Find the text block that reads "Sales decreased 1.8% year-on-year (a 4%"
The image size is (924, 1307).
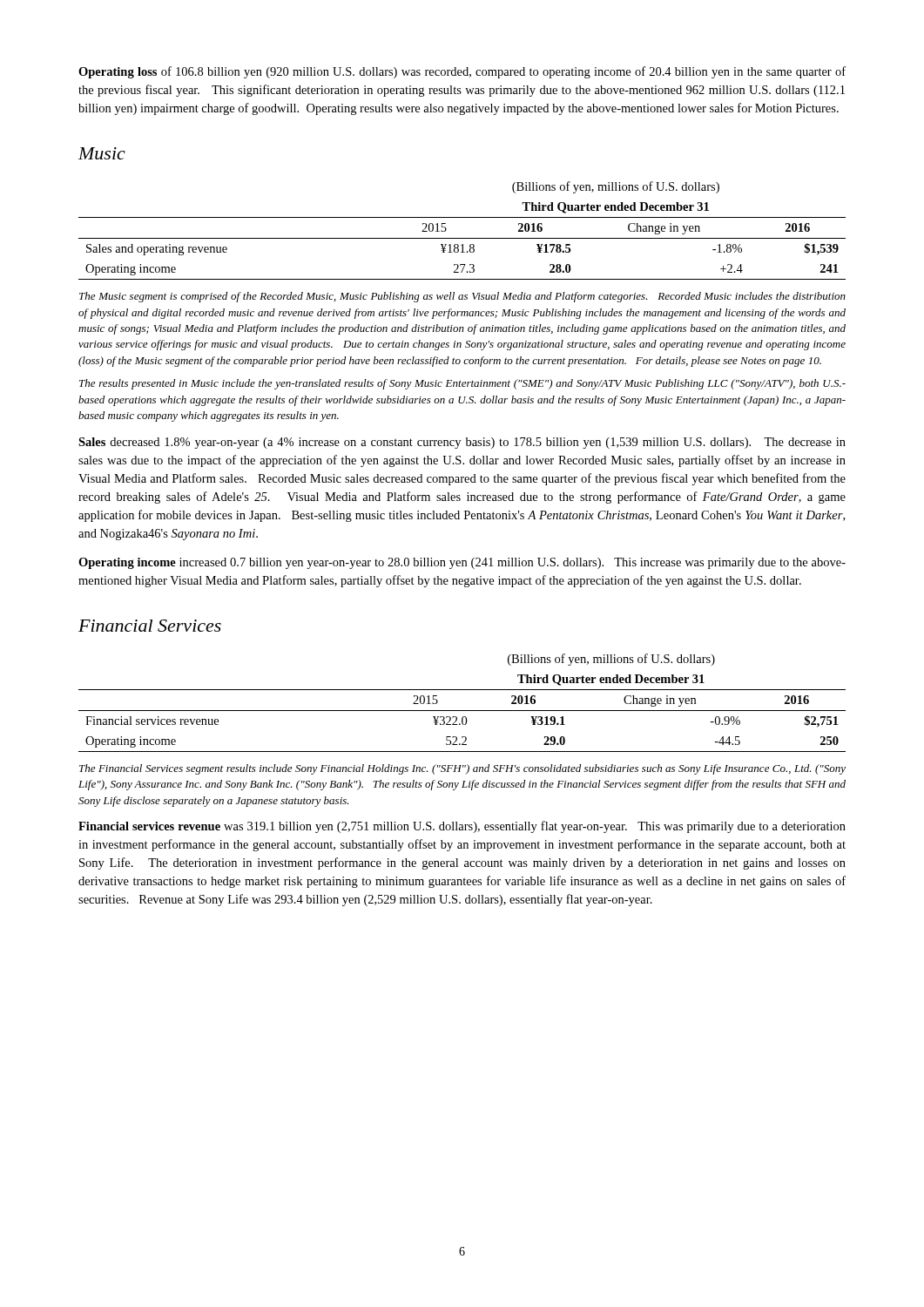[462, 487]
